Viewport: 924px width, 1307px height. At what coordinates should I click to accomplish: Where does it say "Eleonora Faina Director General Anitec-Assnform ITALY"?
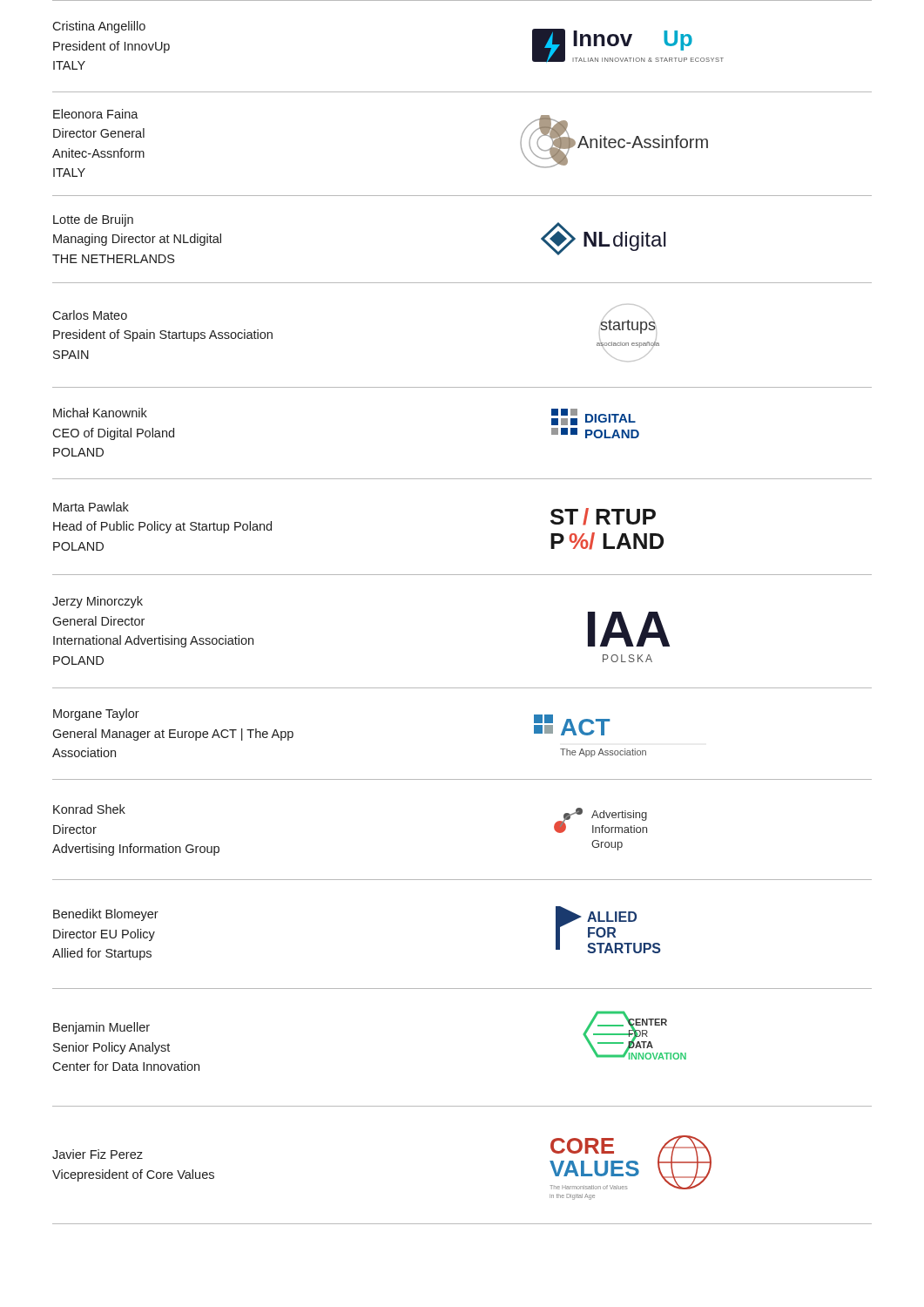[x=96, y=114]
